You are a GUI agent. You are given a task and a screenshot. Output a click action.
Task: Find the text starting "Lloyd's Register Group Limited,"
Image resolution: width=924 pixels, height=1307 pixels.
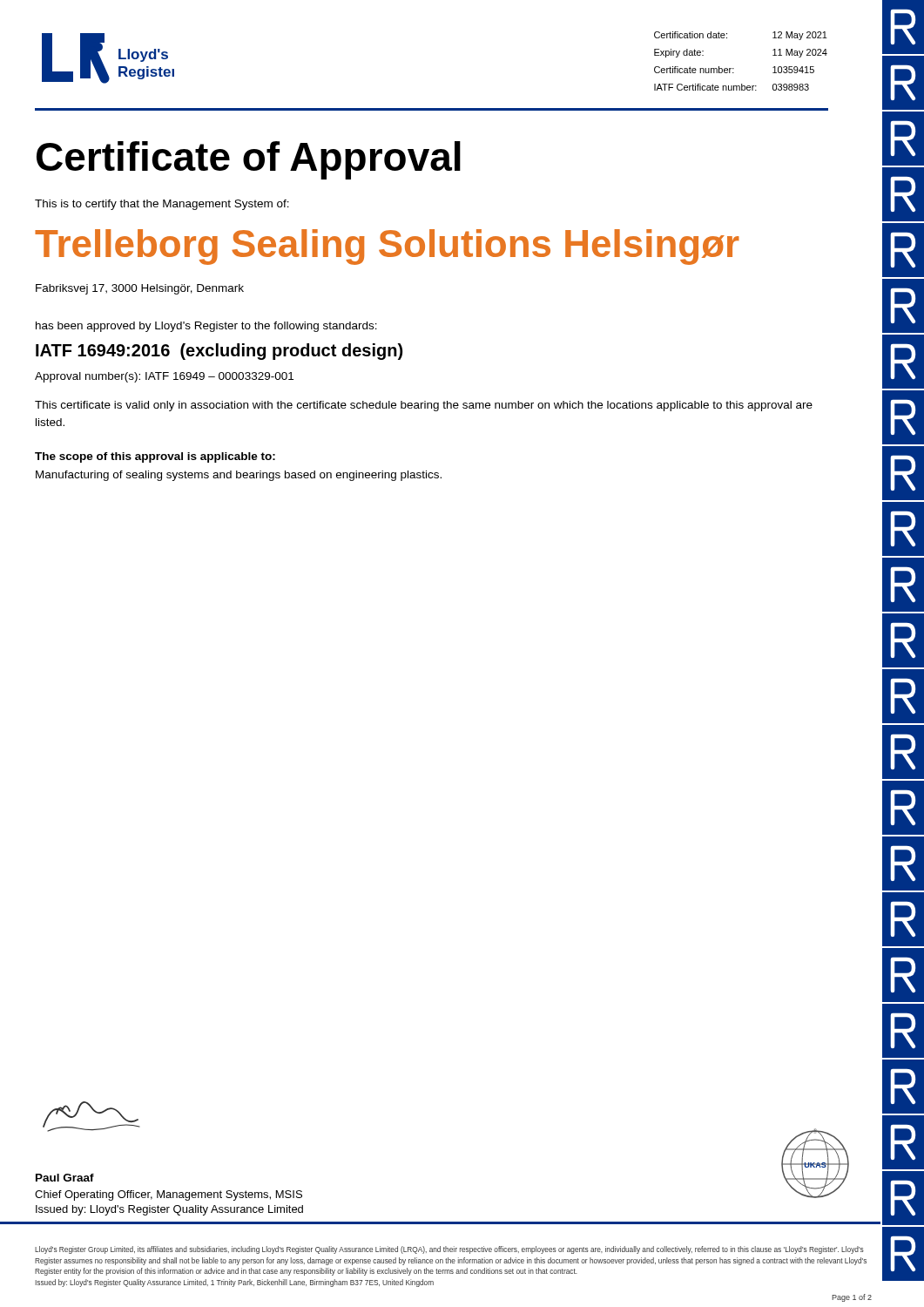point(451,1266)
